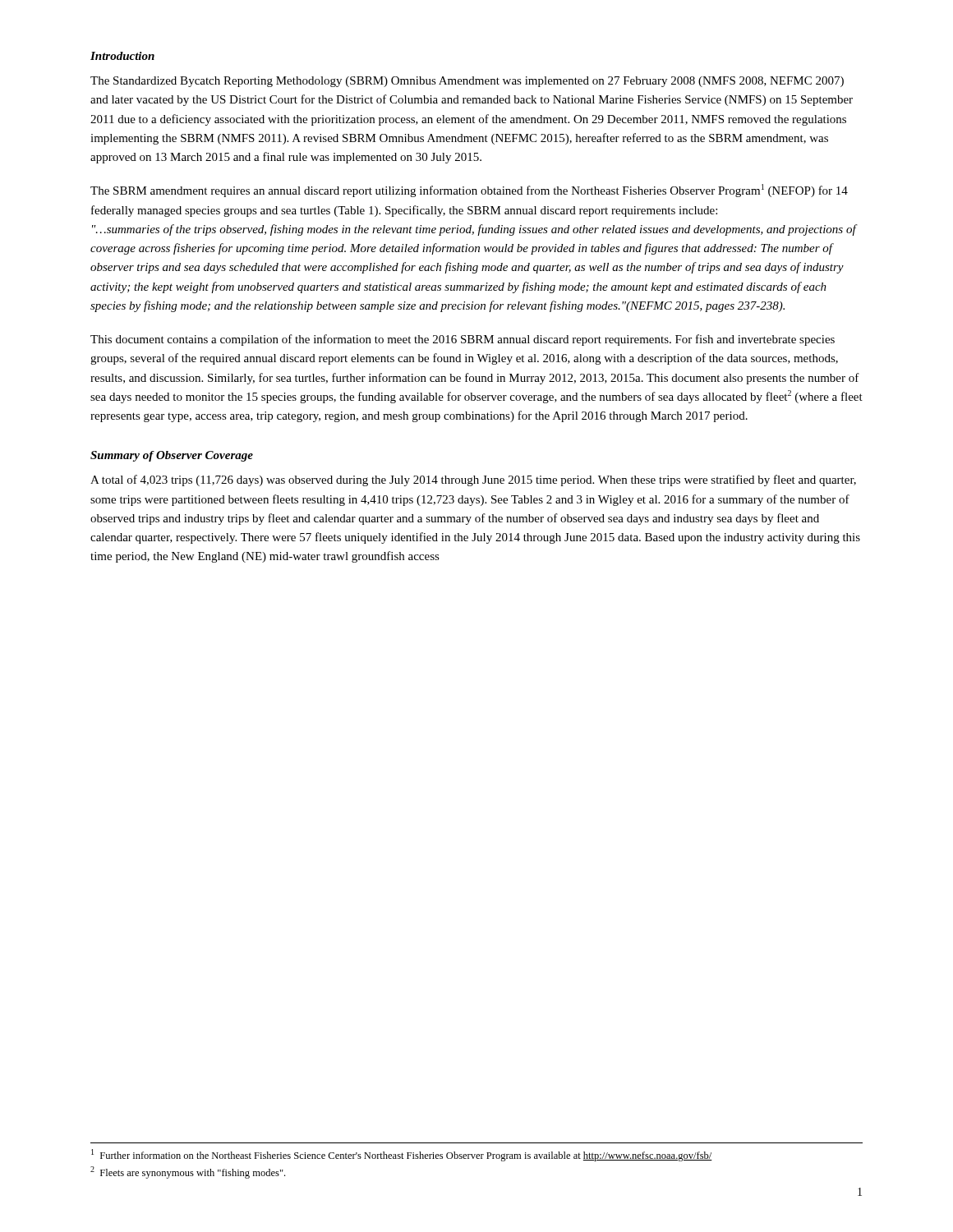Point to the block beginning "1 Further information"
953x1232 pixels.
click(401, 1155)
